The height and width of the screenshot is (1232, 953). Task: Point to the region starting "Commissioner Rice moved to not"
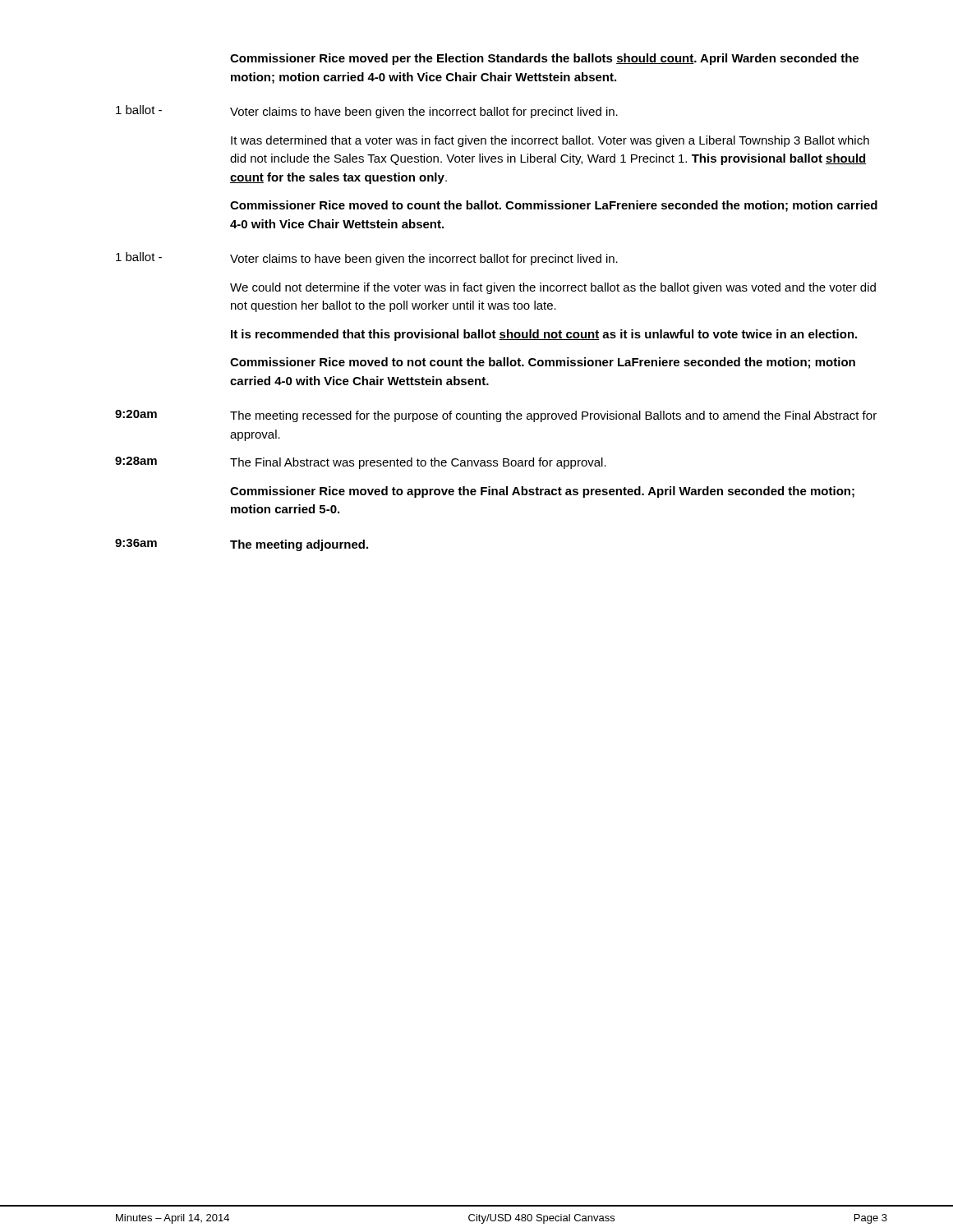[543, 371]
